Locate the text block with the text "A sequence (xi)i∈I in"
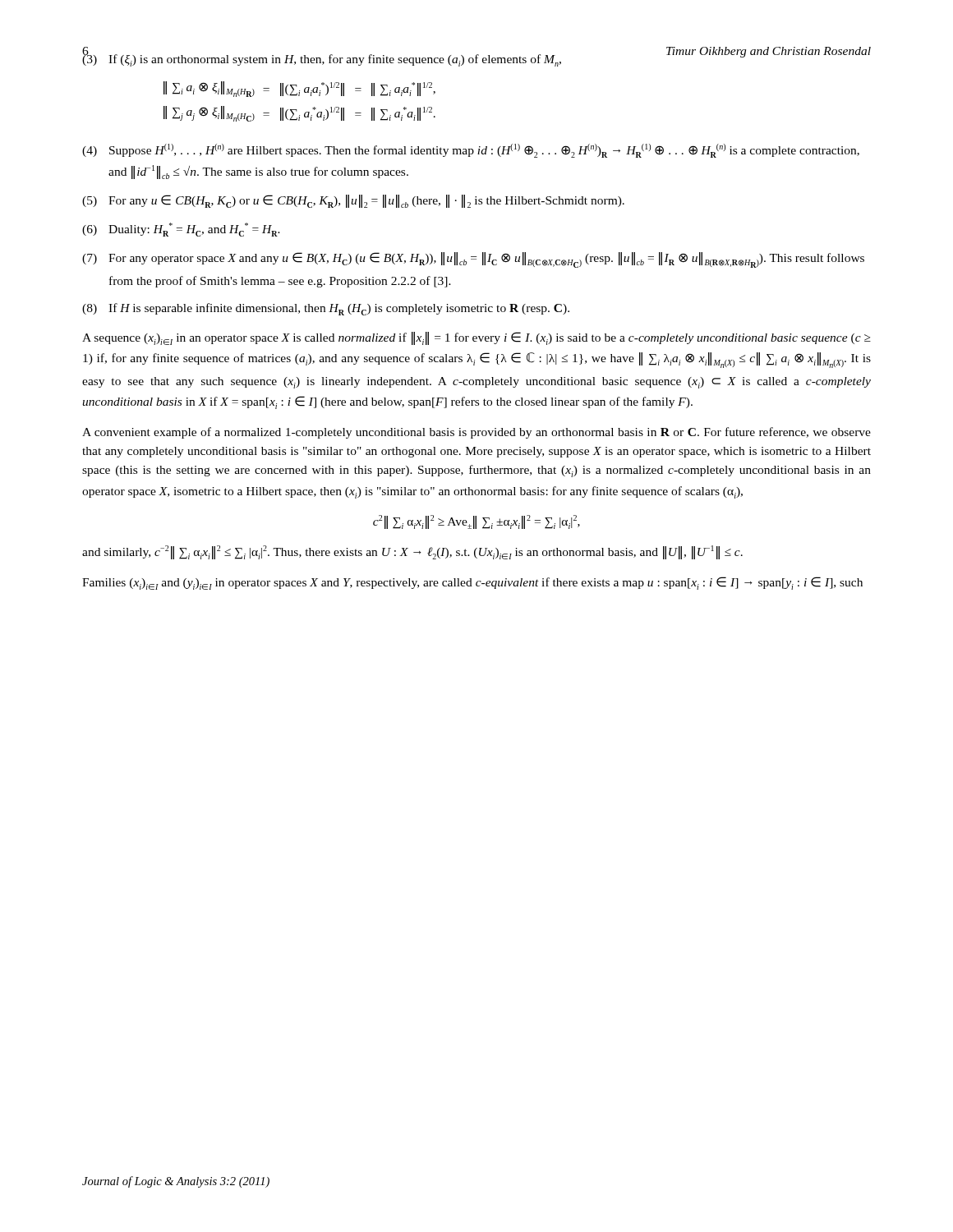 pyautogui.click(x=476, y=370)
